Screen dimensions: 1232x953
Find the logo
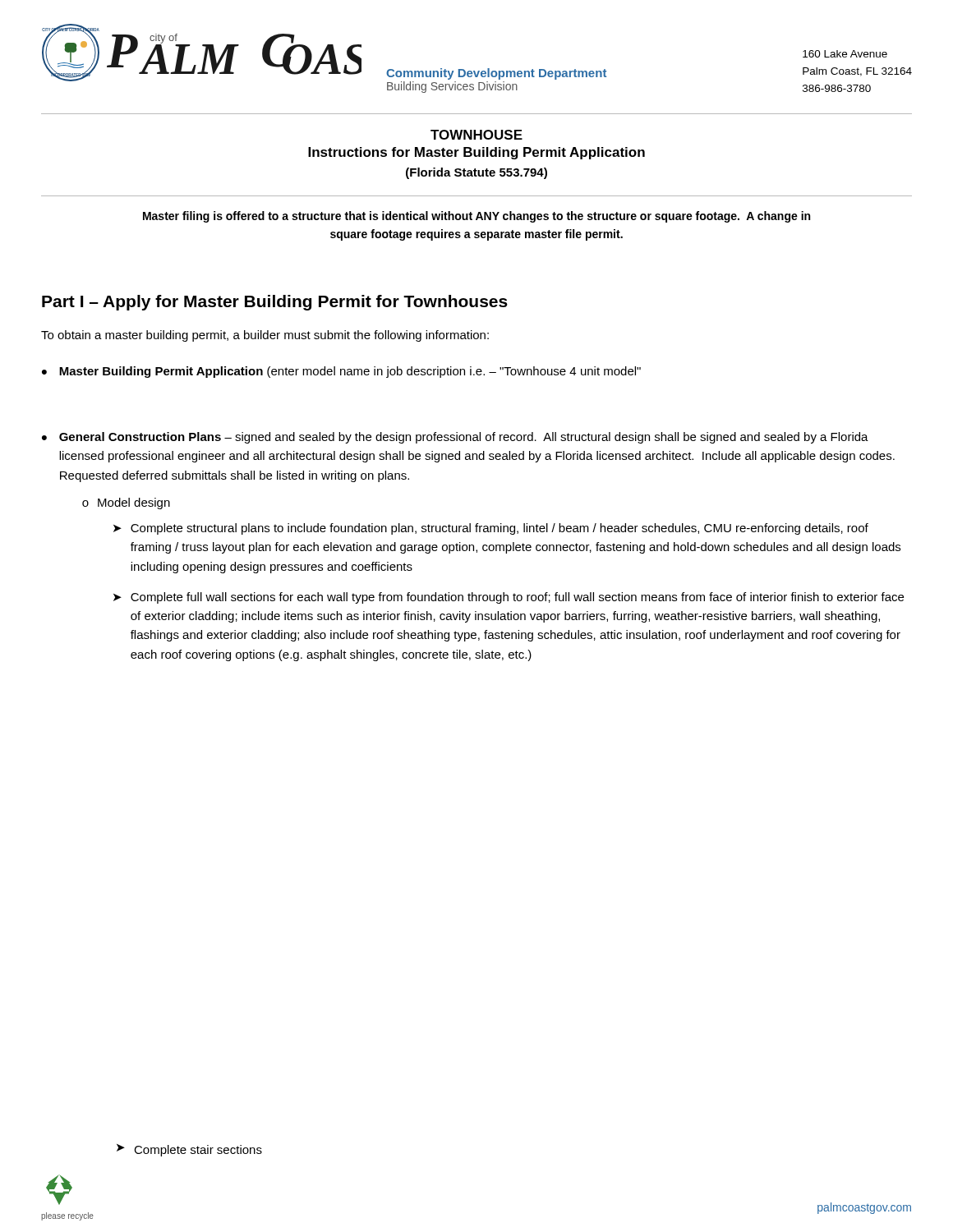point(67,1196)
